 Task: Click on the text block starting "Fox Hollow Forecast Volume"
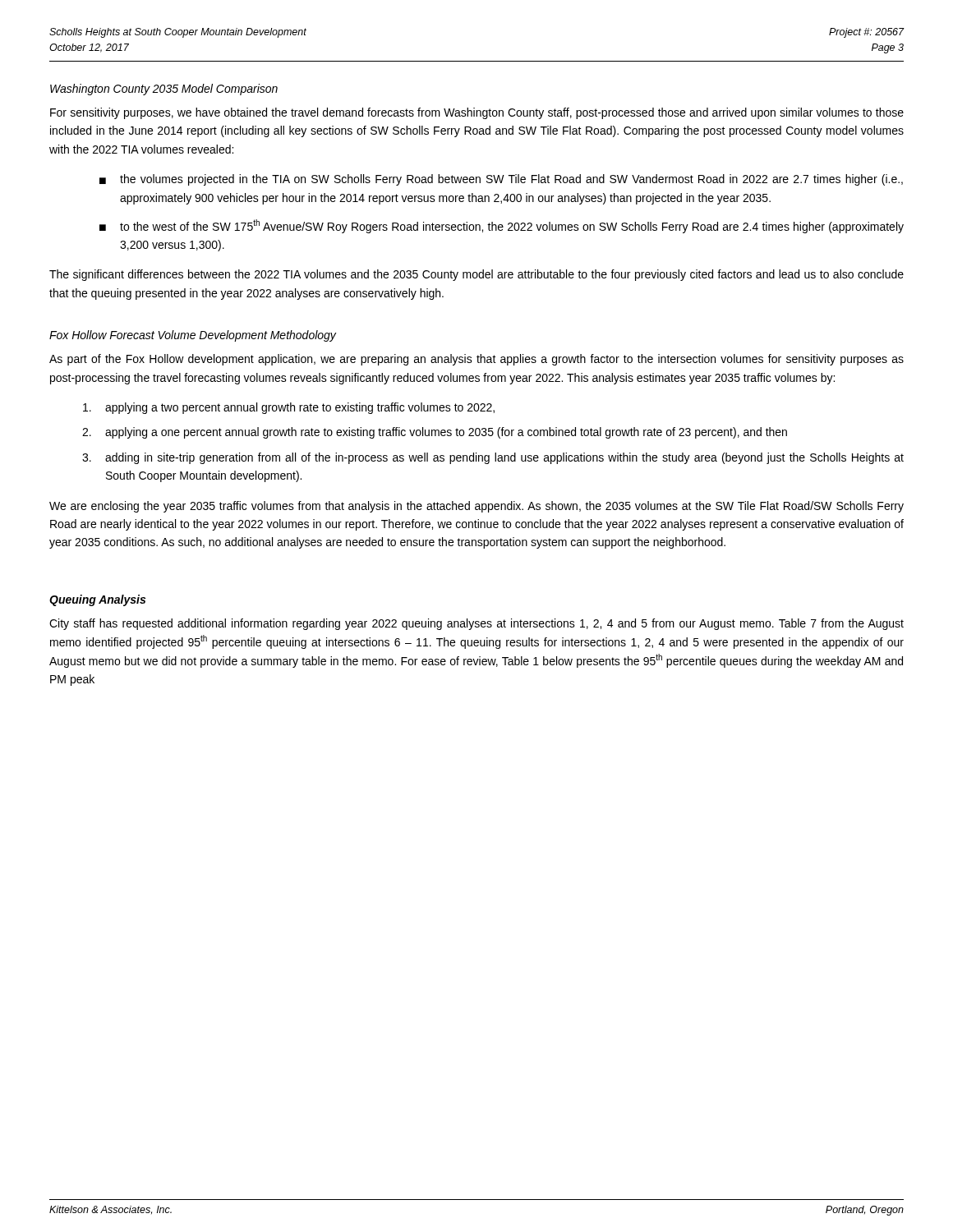193,335
